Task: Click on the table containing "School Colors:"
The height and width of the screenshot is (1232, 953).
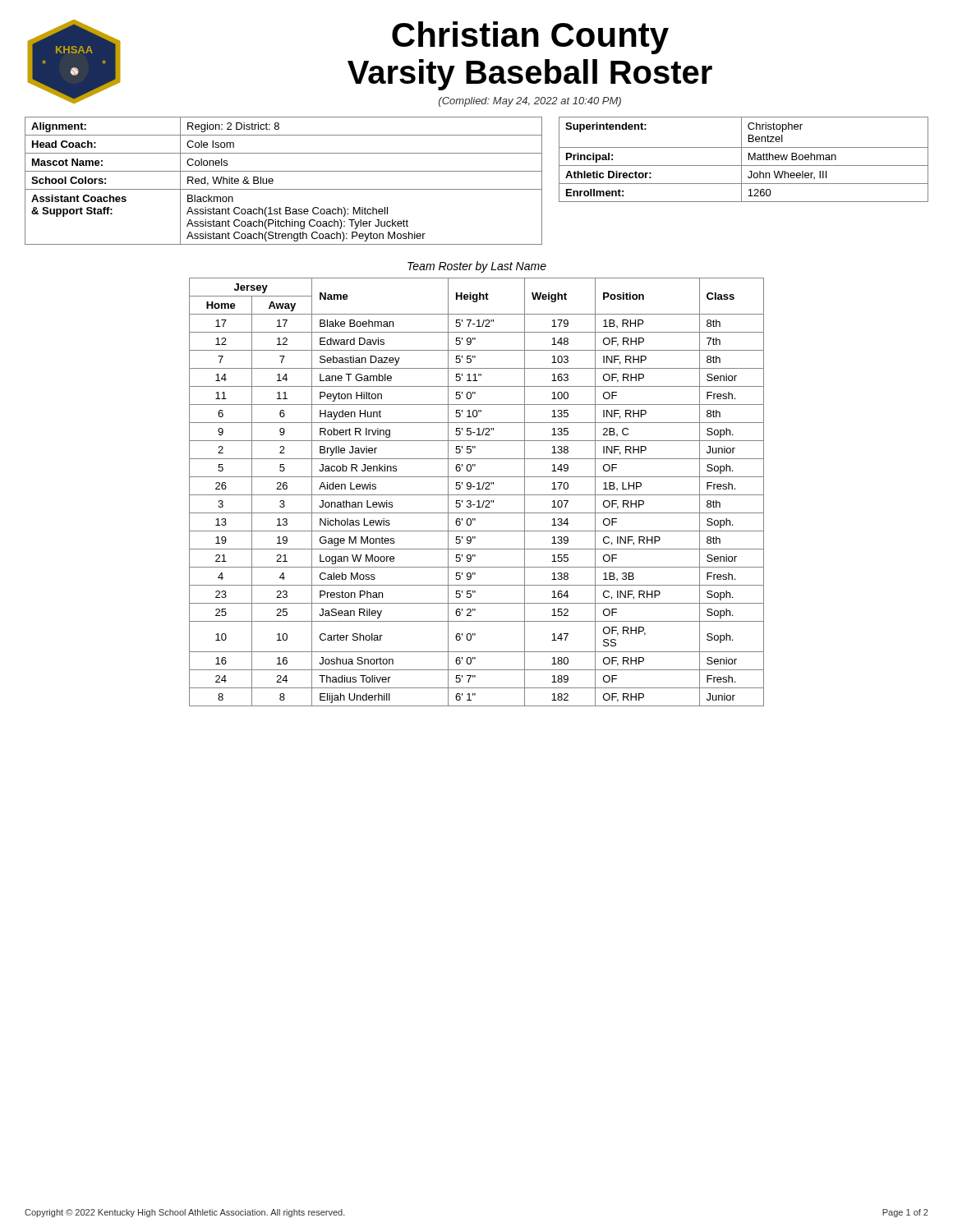Action: pos(283,181)
